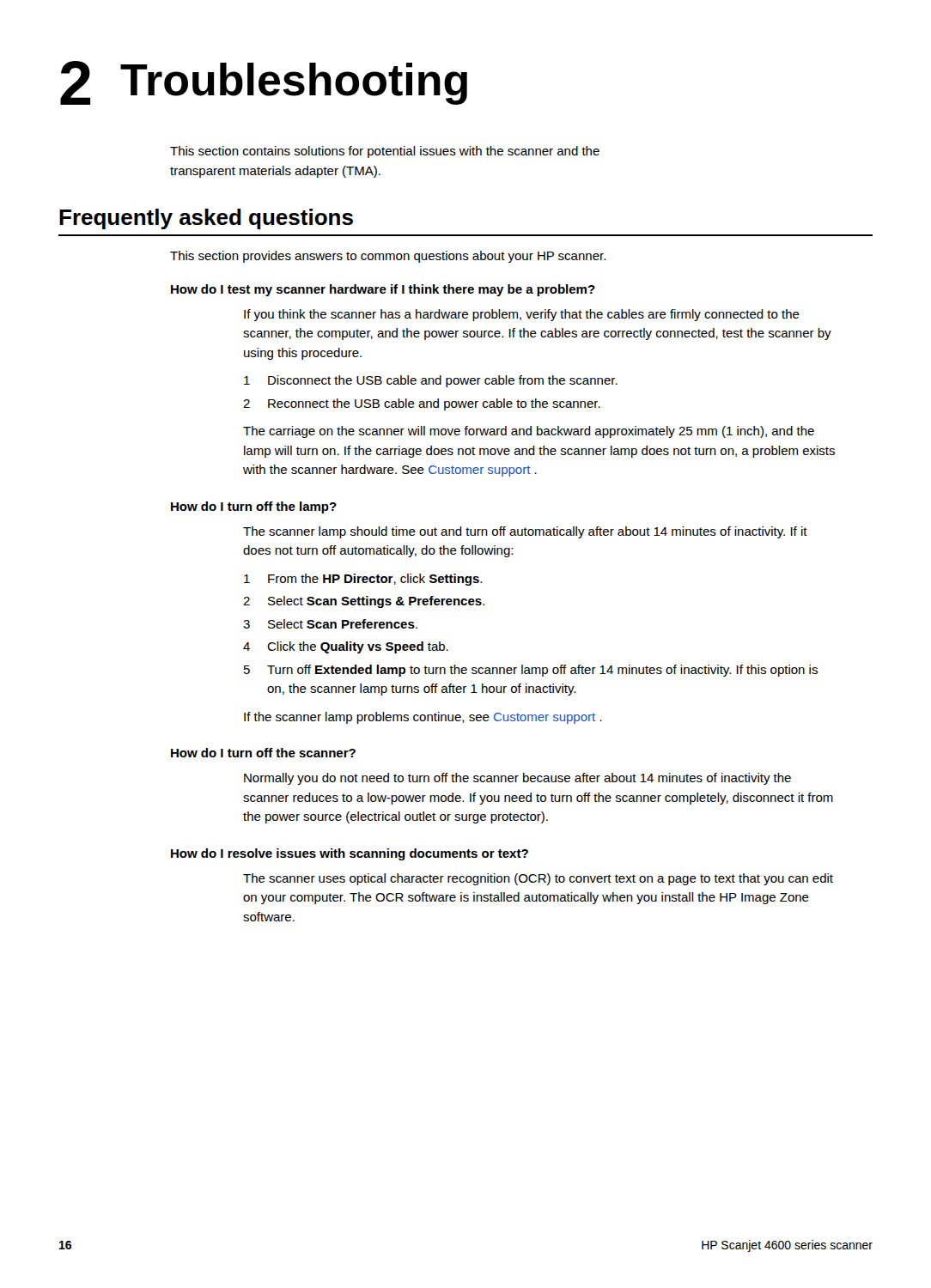Screen dimensions: 1288x931
Task: Find the region starting "4 Click the Quality vs Speed tab."
Action: [346, 647]
